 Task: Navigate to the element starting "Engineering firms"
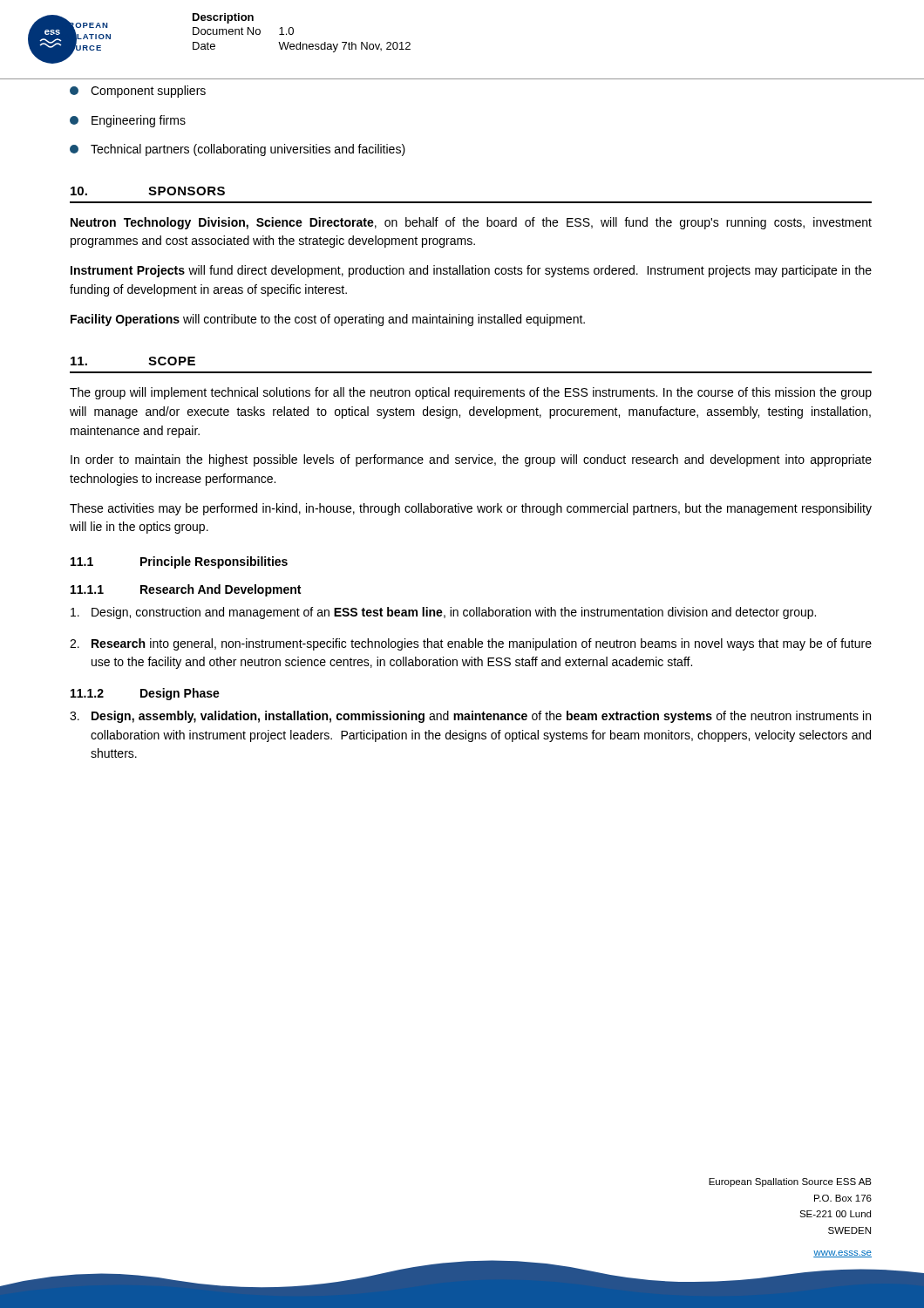[x=128, y=121]
